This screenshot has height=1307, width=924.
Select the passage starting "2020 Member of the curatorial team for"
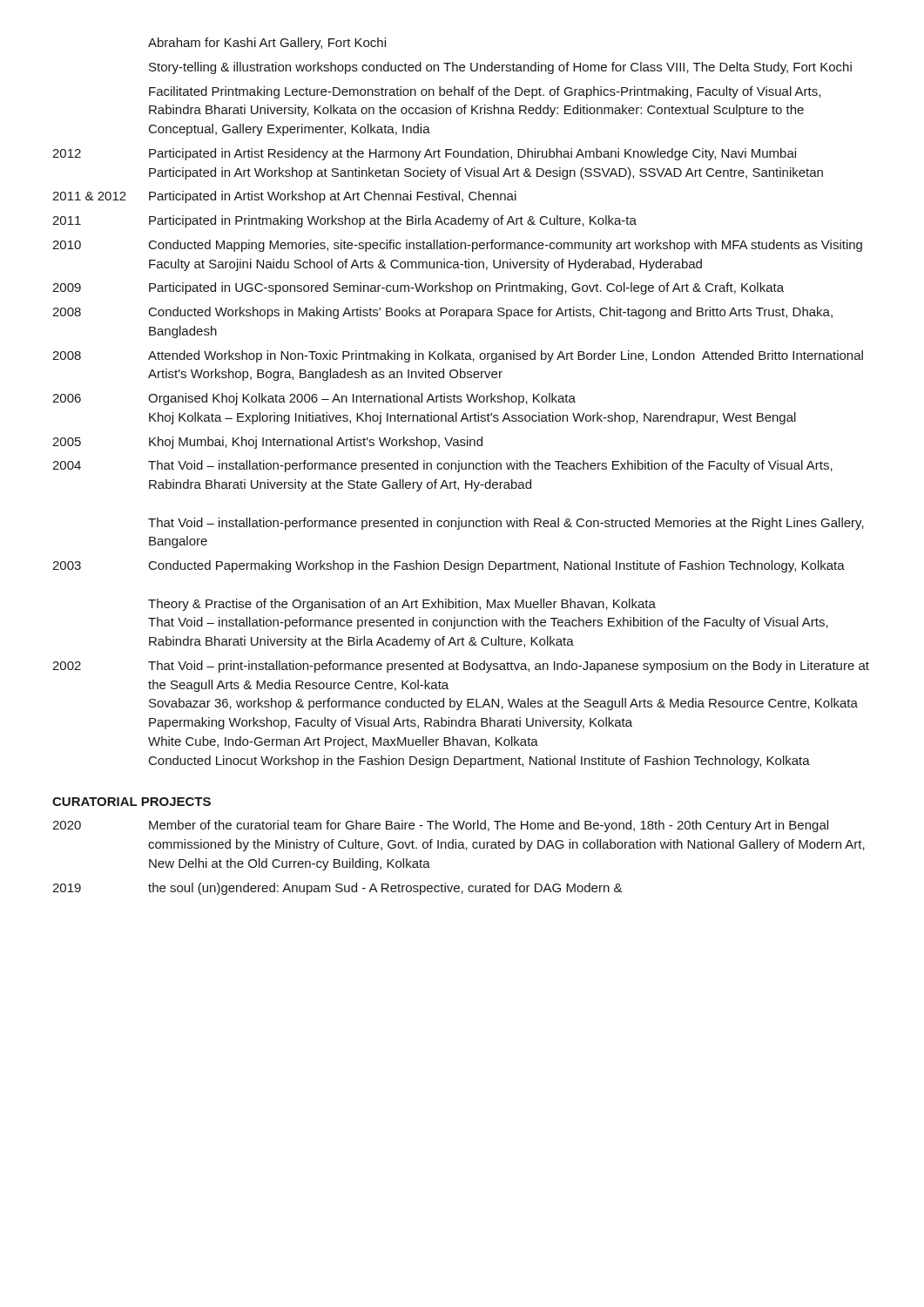tap(462, 844)
